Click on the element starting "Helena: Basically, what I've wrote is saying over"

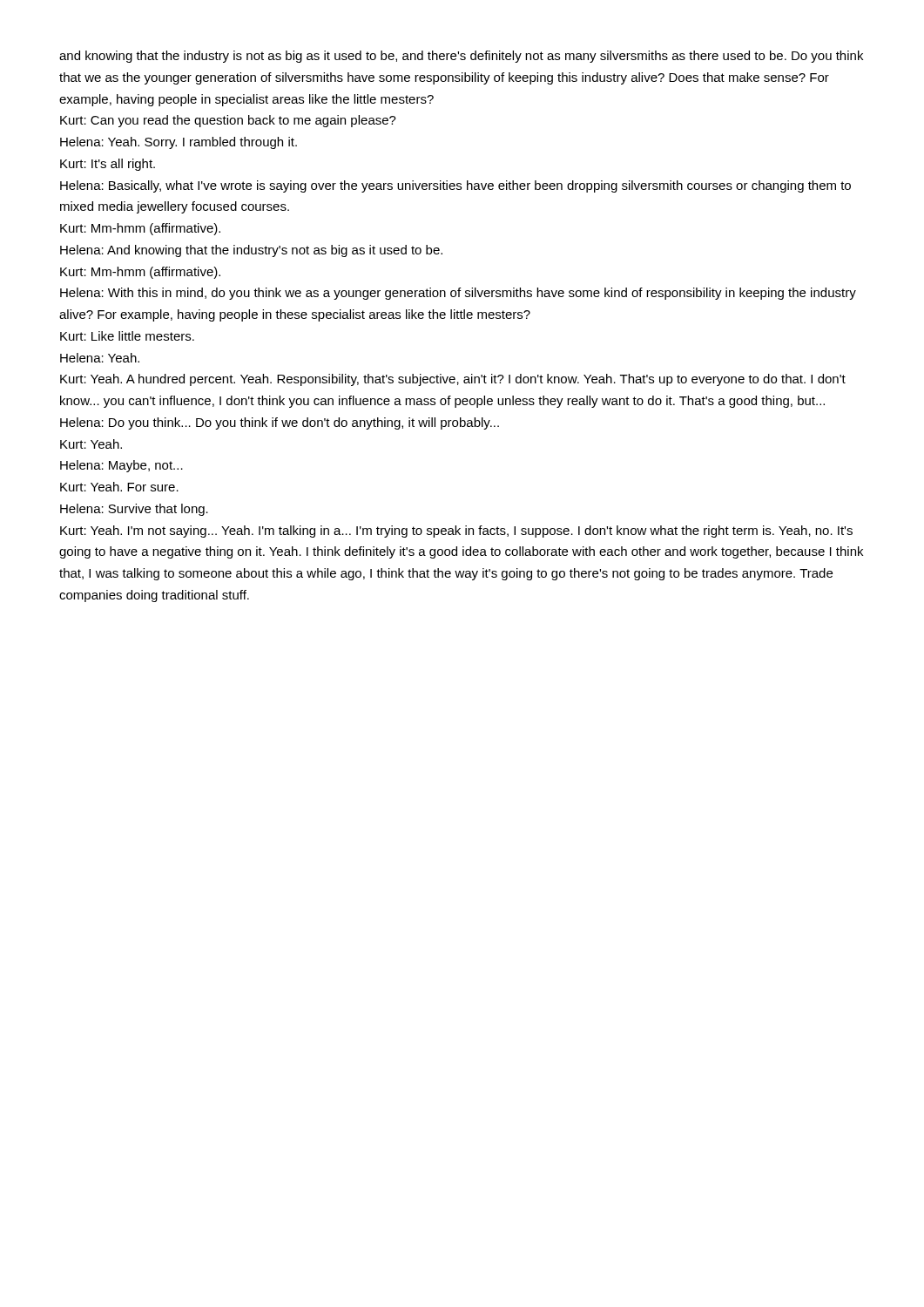tap(455, 196)
